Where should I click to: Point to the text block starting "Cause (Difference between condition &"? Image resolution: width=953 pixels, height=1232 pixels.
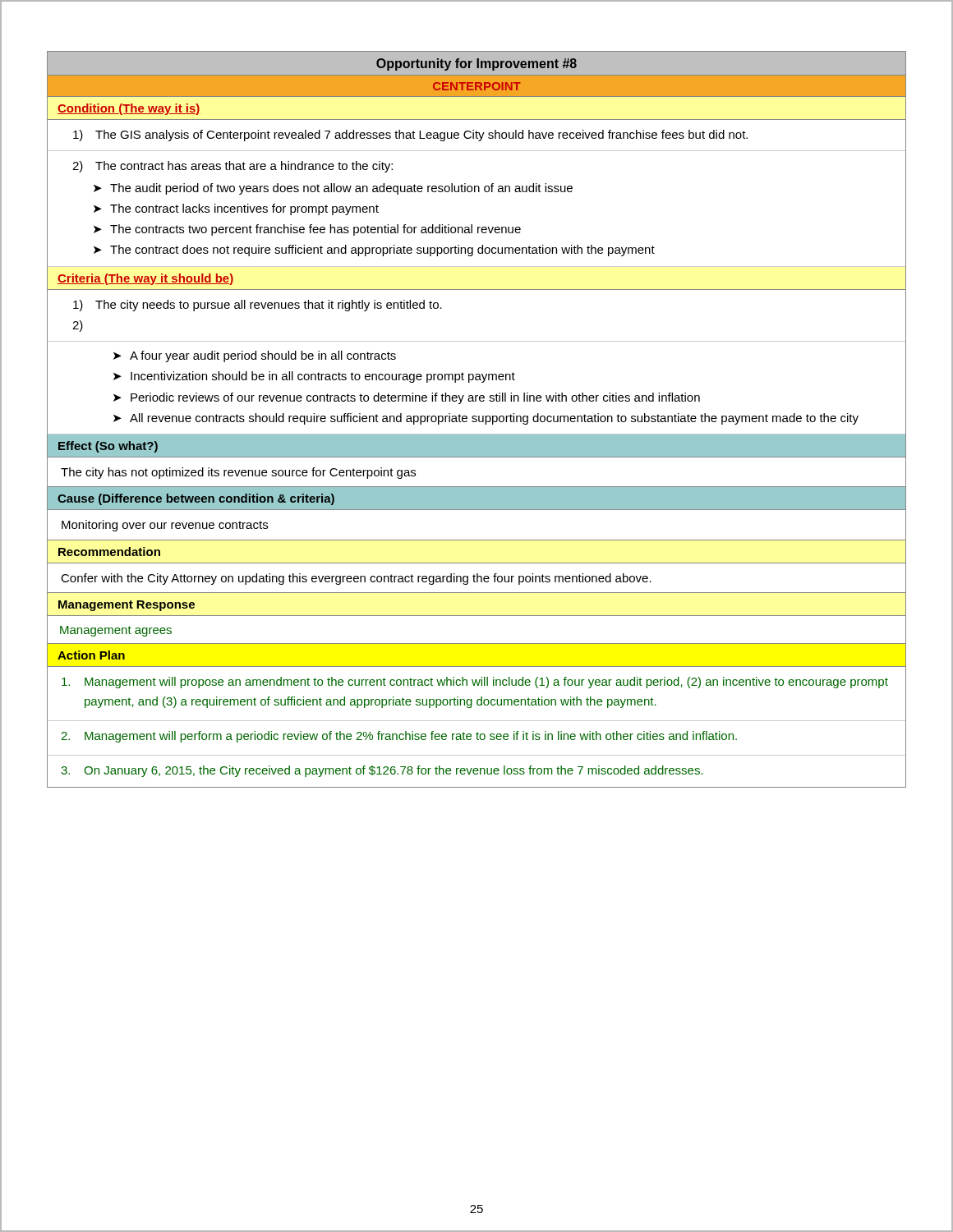tap(196, 498)
